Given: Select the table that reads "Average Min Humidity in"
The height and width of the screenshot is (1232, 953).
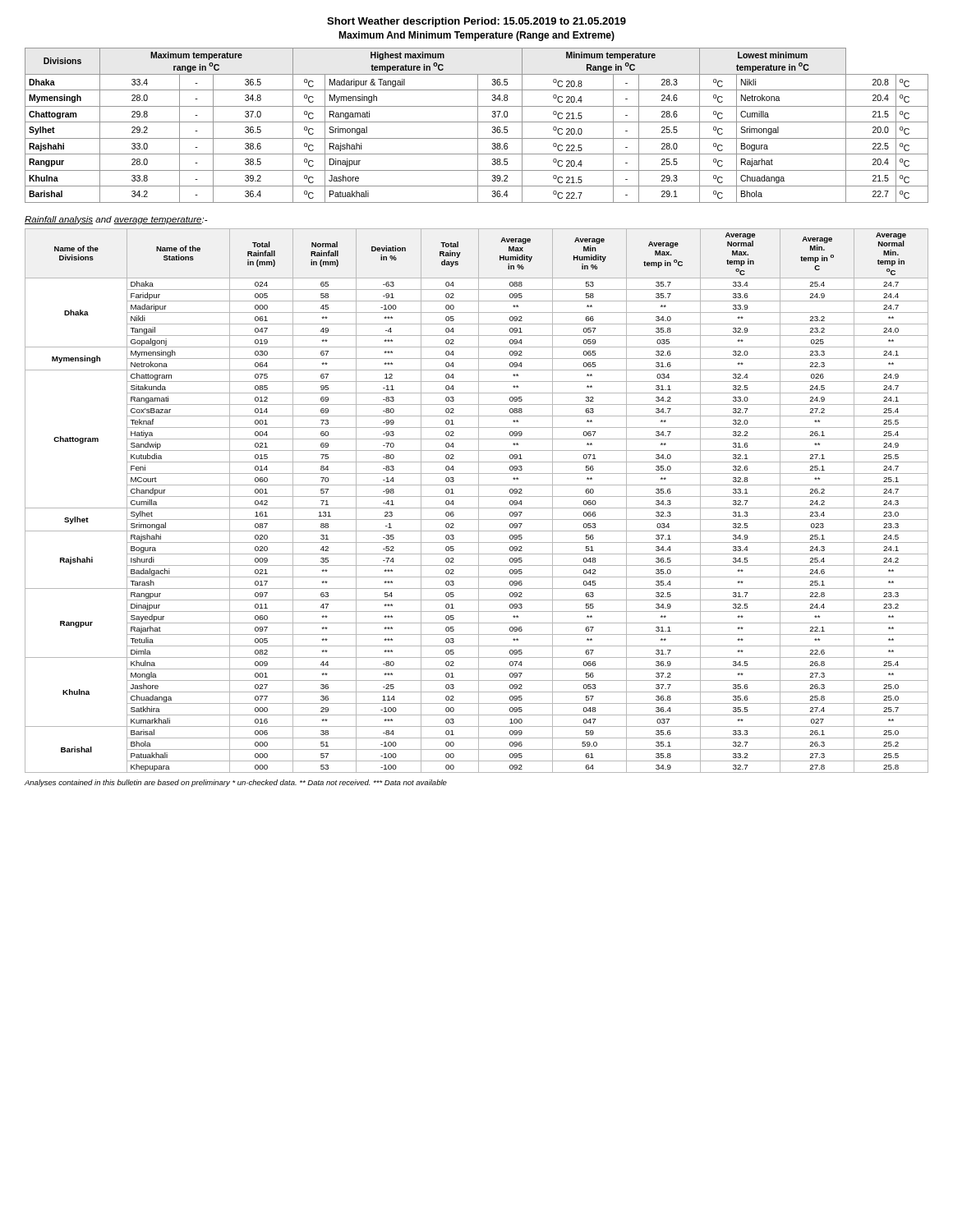Looking at the screenshot, I should point(476,500).
